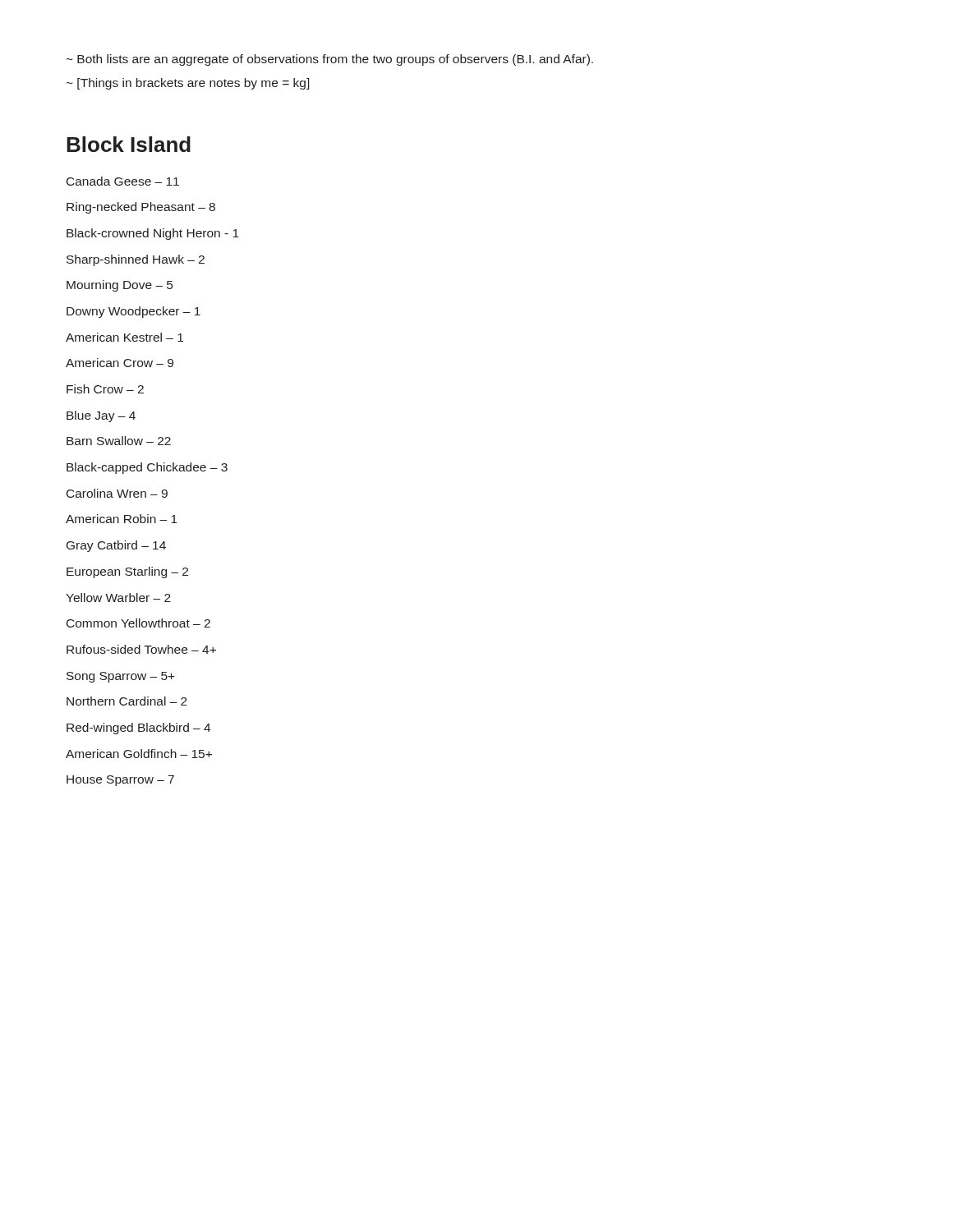Click where it says "Block Island"
The height and width of the screenshot is (1232, 953).
coord(129,144)
